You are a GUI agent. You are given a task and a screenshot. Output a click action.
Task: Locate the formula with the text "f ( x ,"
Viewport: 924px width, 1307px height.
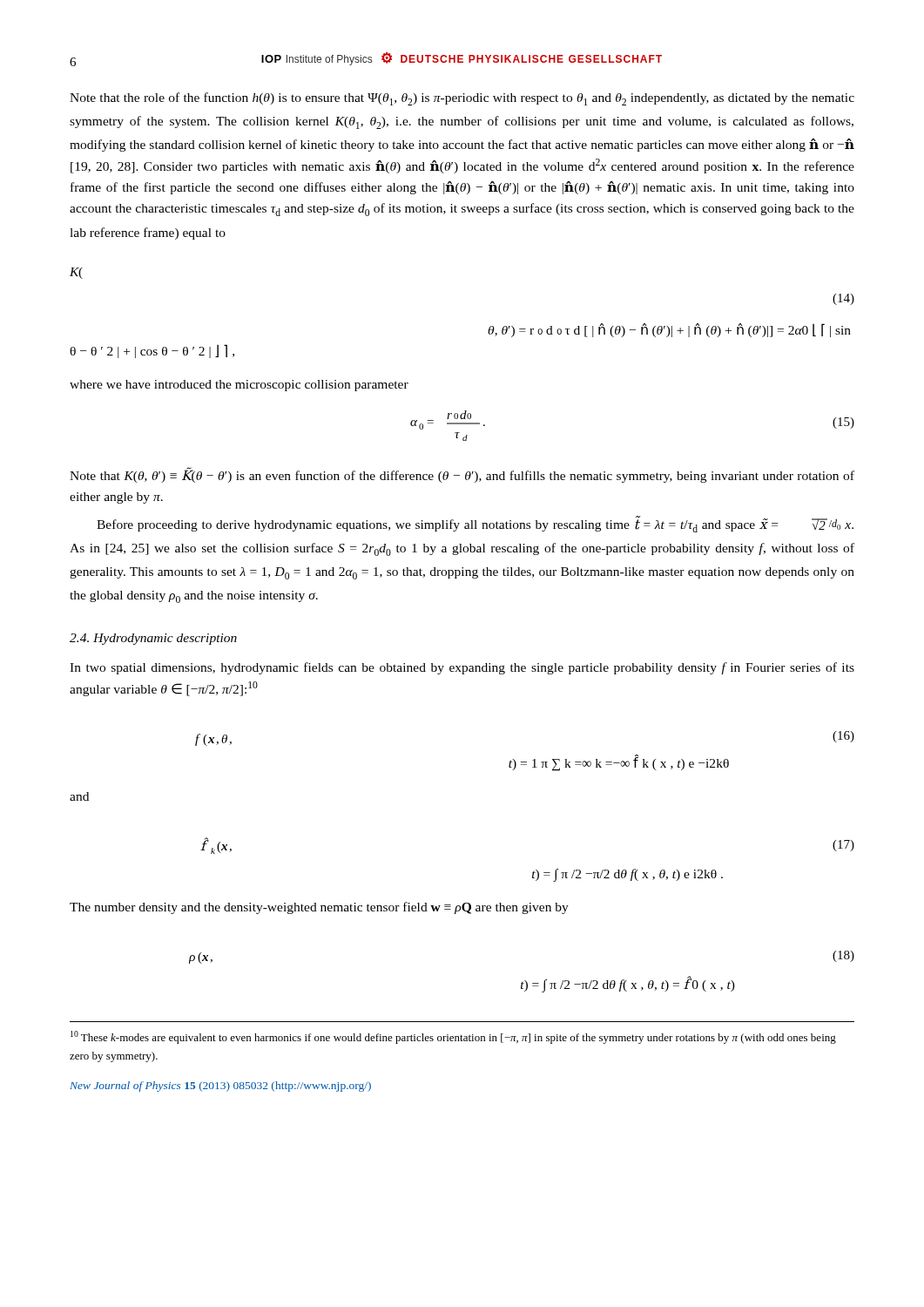pos(211,738)
